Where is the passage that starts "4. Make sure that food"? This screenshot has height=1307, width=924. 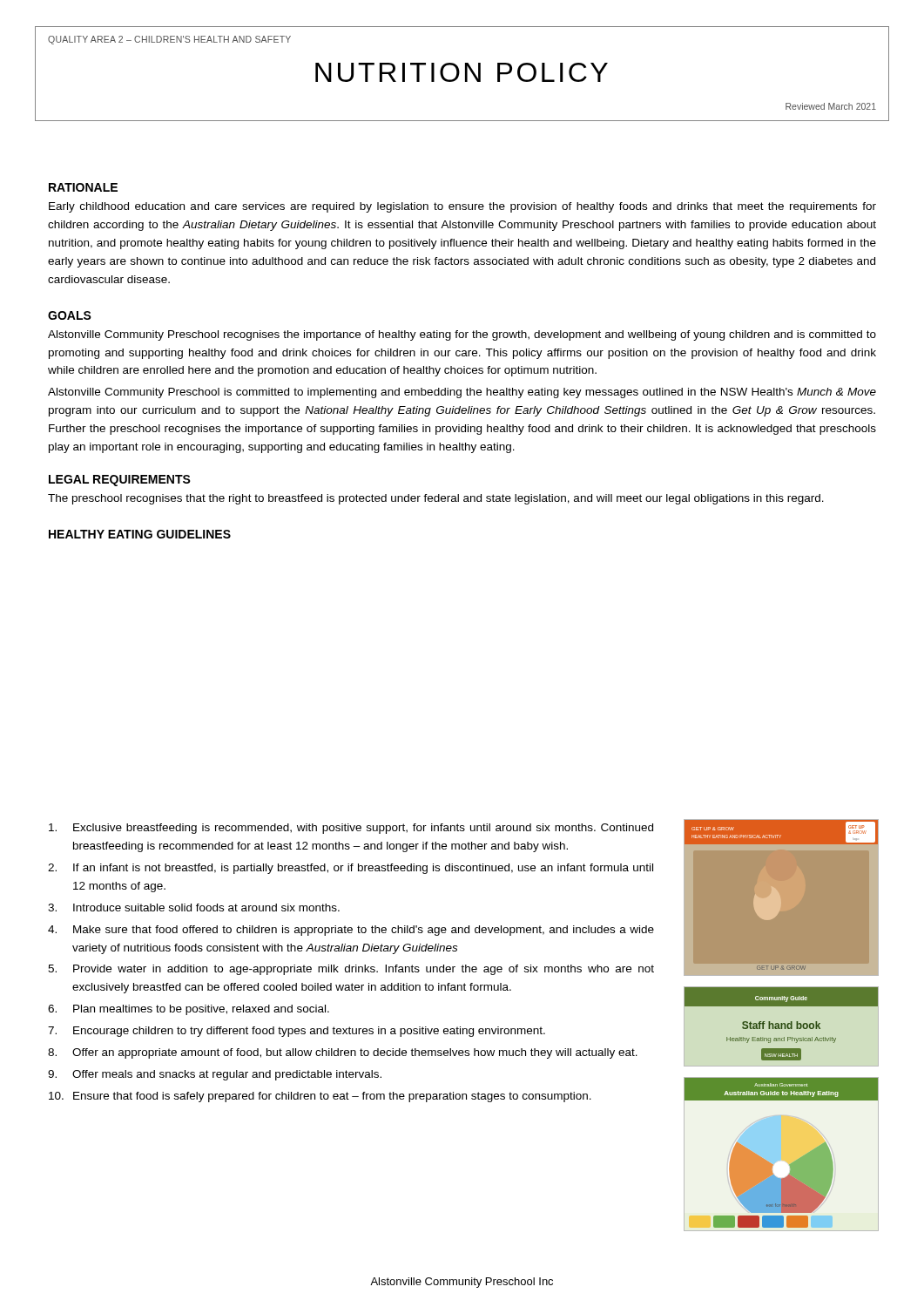click(x=351, y=939)
